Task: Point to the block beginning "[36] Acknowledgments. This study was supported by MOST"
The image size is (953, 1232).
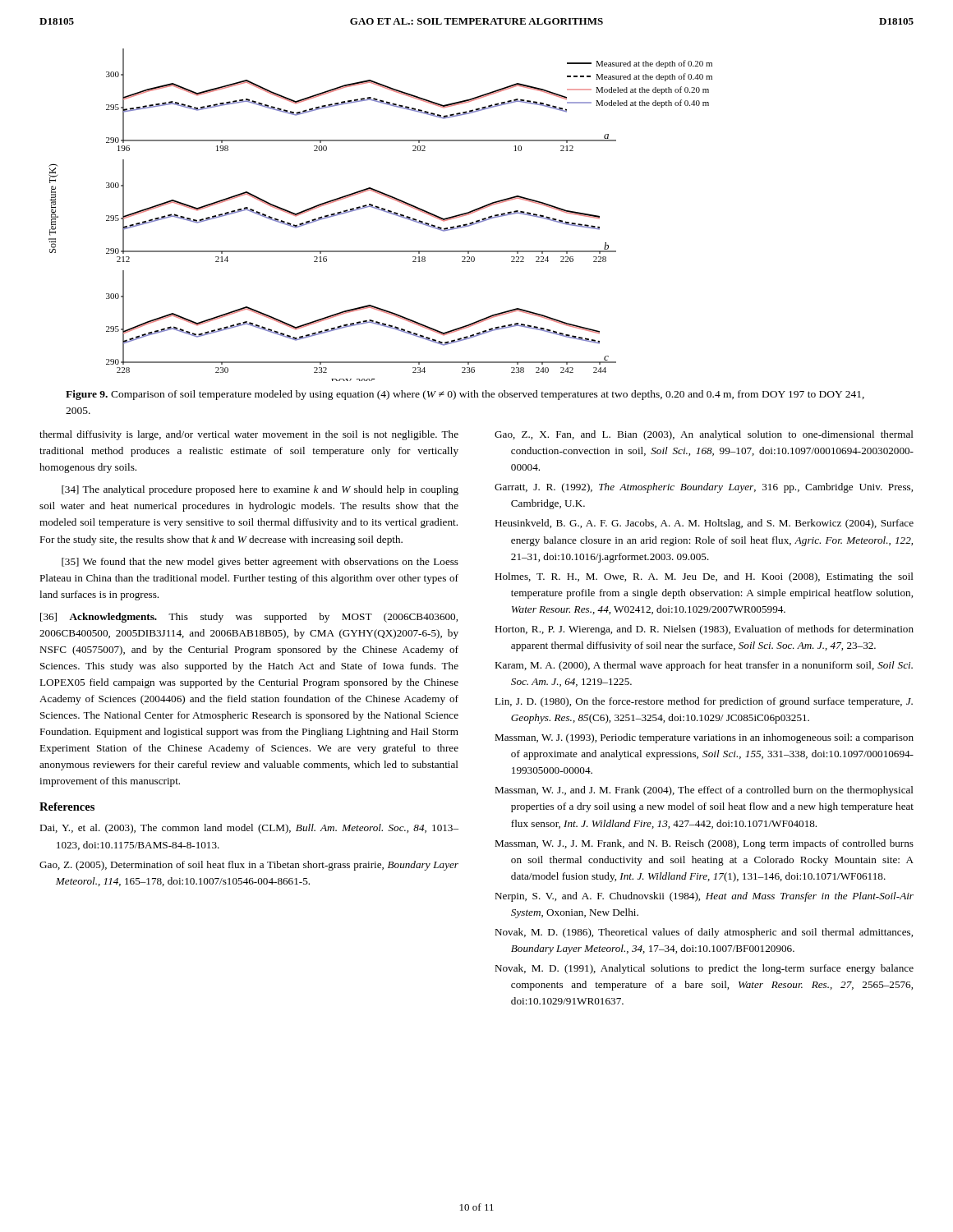Action: (x=249, y=699)
